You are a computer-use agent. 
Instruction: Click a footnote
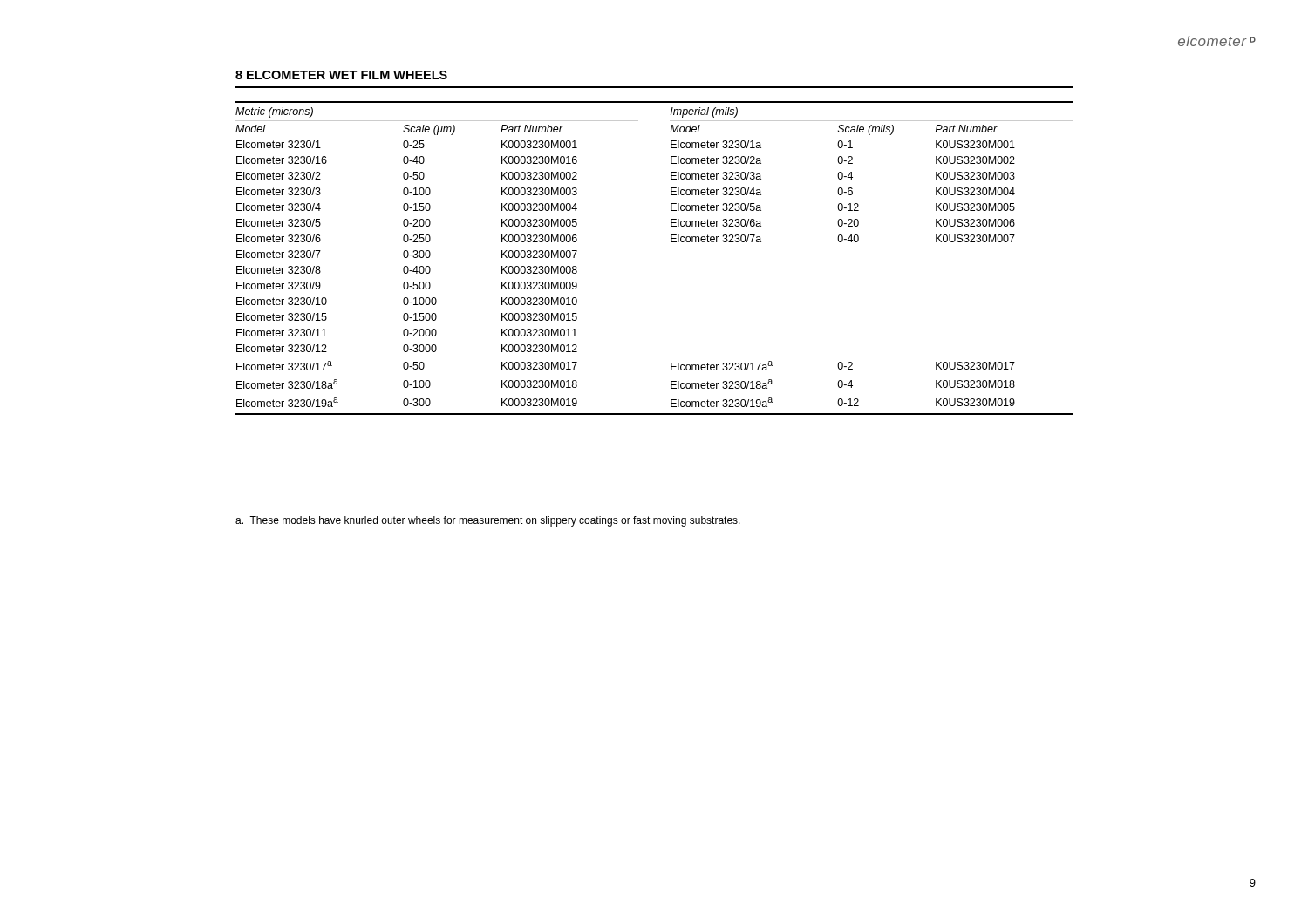click(x=488, y=520)
